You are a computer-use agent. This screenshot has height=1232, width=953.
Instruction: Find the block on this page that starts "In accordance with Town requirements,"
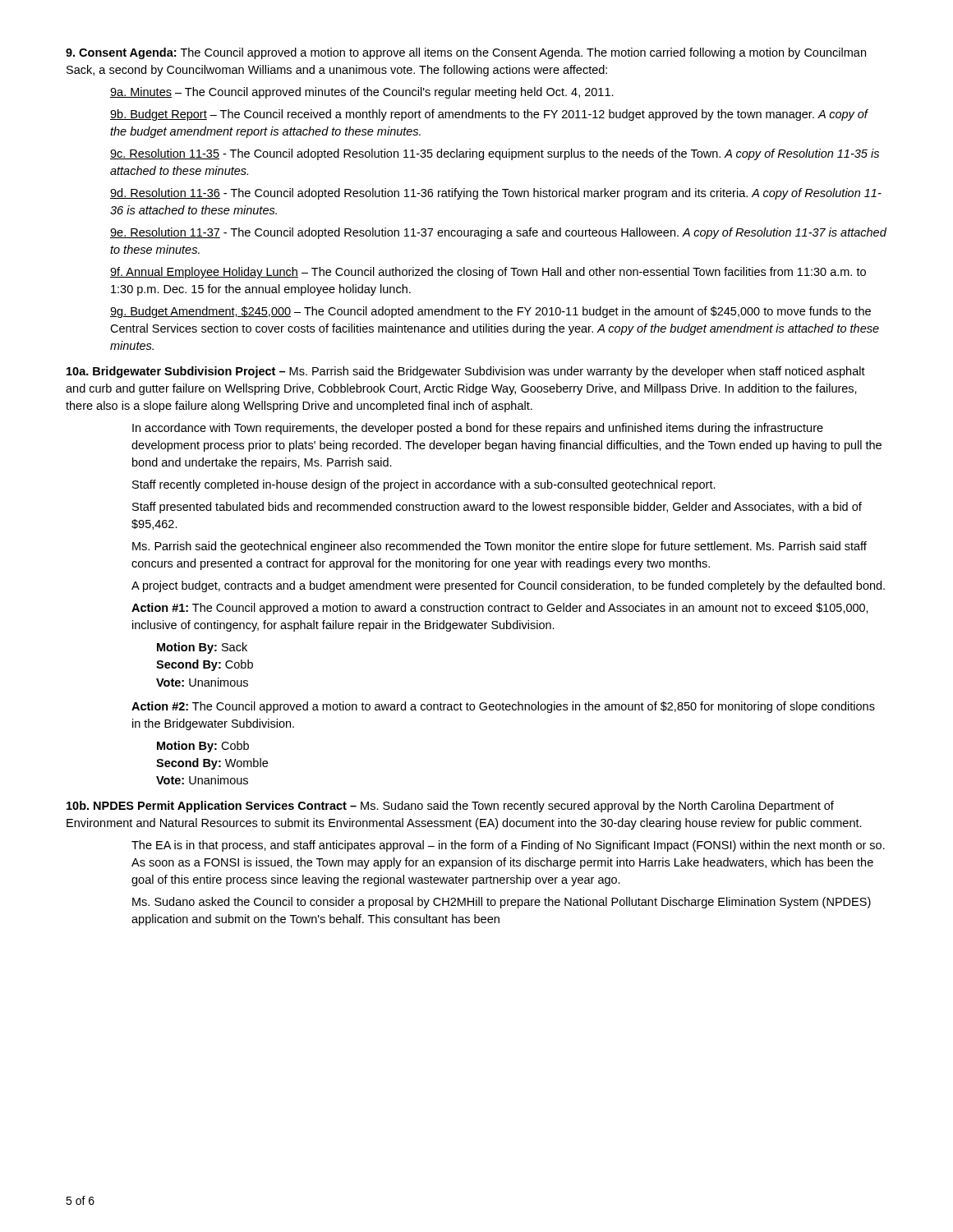click(x=507, y=445)
